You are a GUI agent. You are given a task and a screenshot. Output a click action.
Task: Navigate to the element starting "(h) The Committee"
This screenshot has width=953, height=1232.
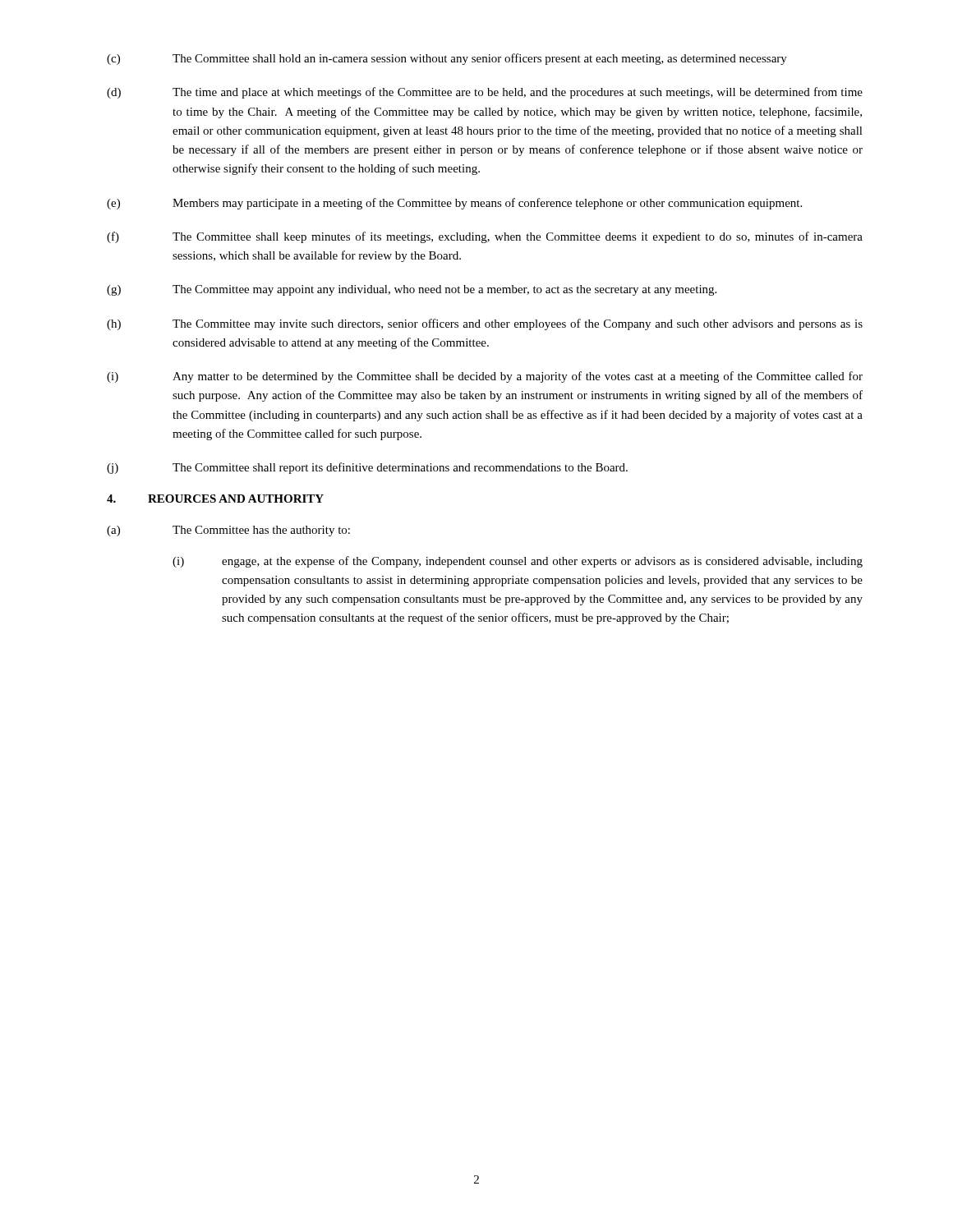tap(485, 333)
